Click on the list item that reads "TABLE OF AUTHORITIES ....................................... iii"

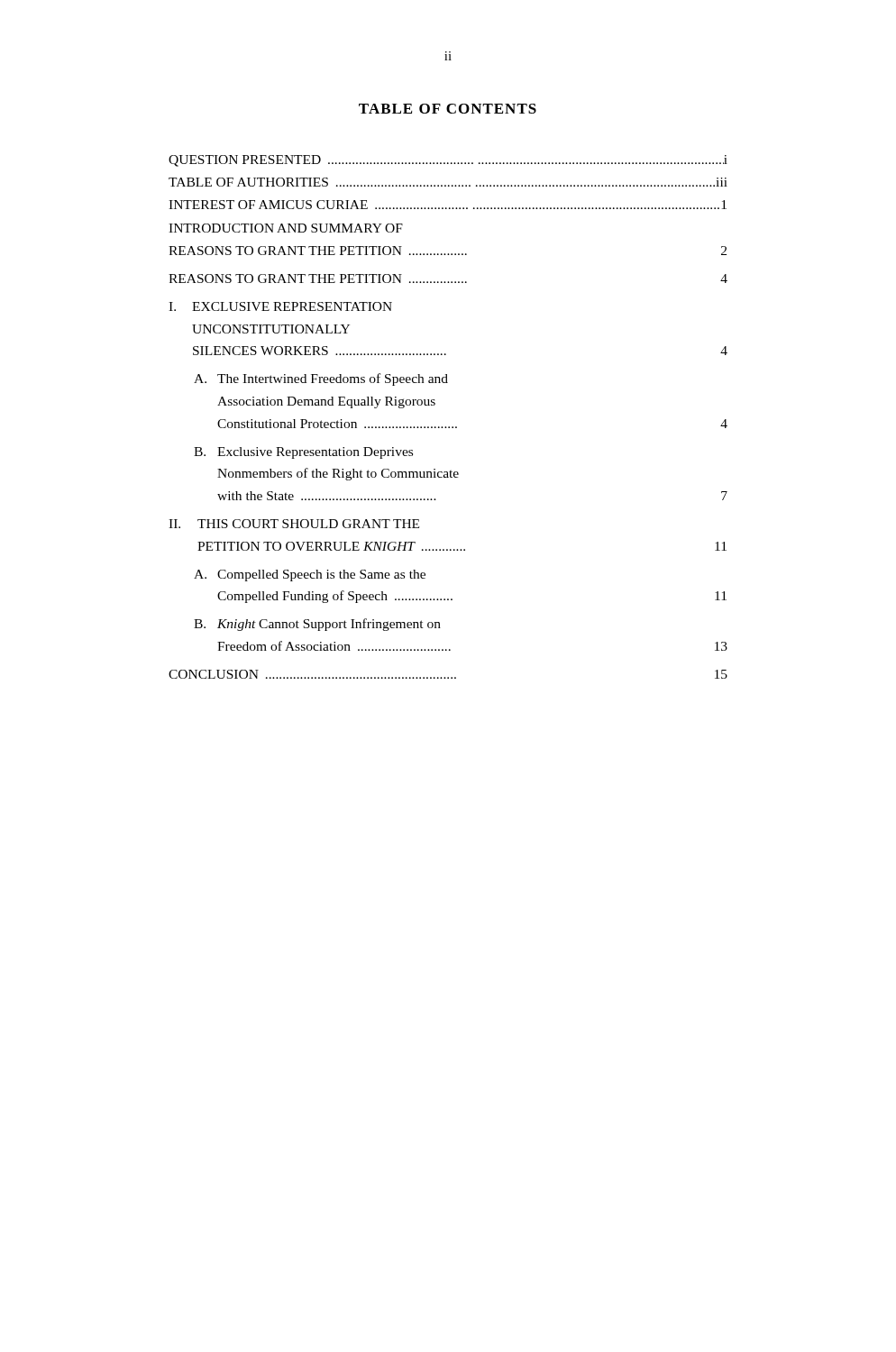(448, 182)
